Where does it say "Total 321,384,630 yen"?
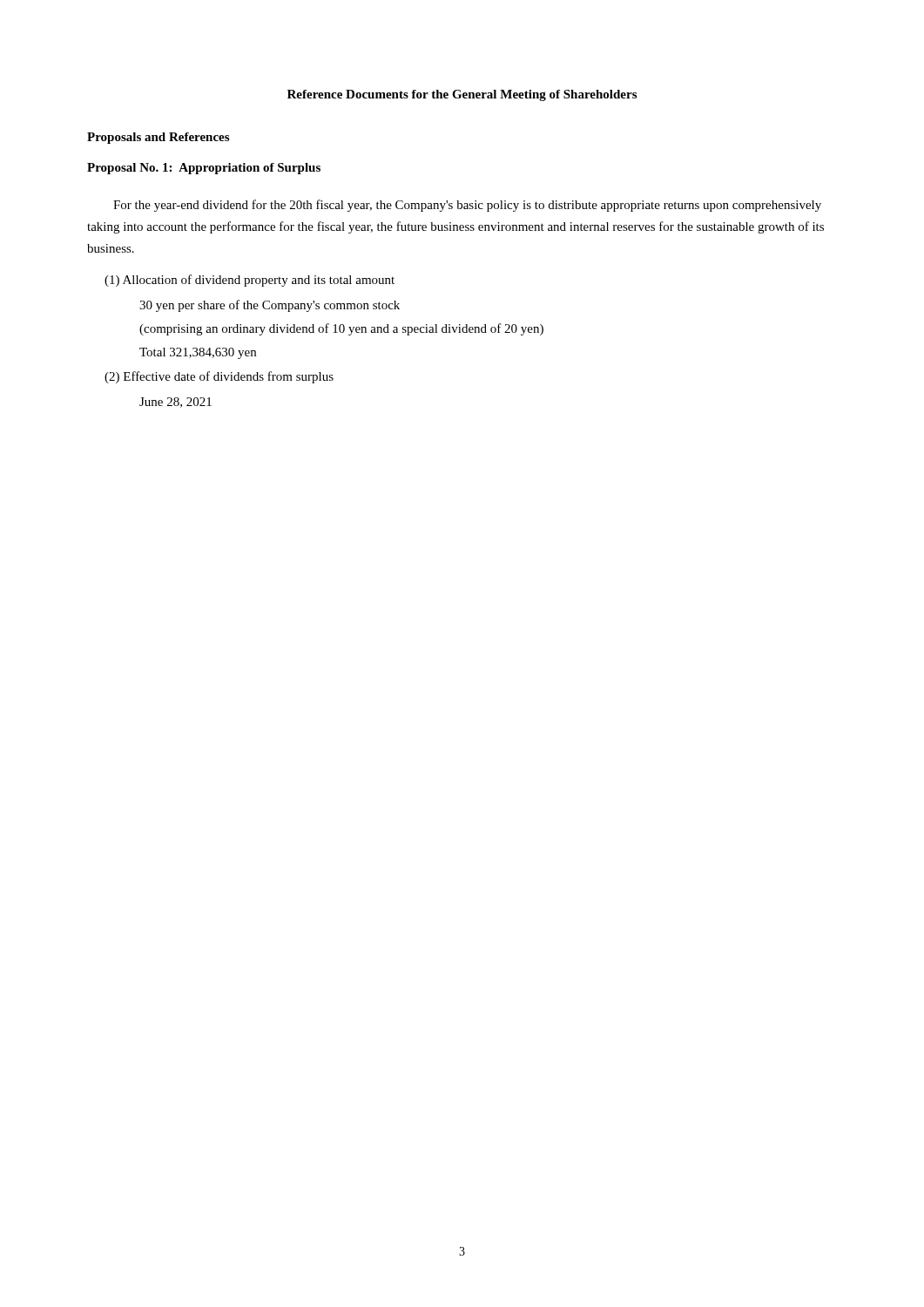Image resolution: width=924 pixels, height=1307 pixels. click(198, 352)
